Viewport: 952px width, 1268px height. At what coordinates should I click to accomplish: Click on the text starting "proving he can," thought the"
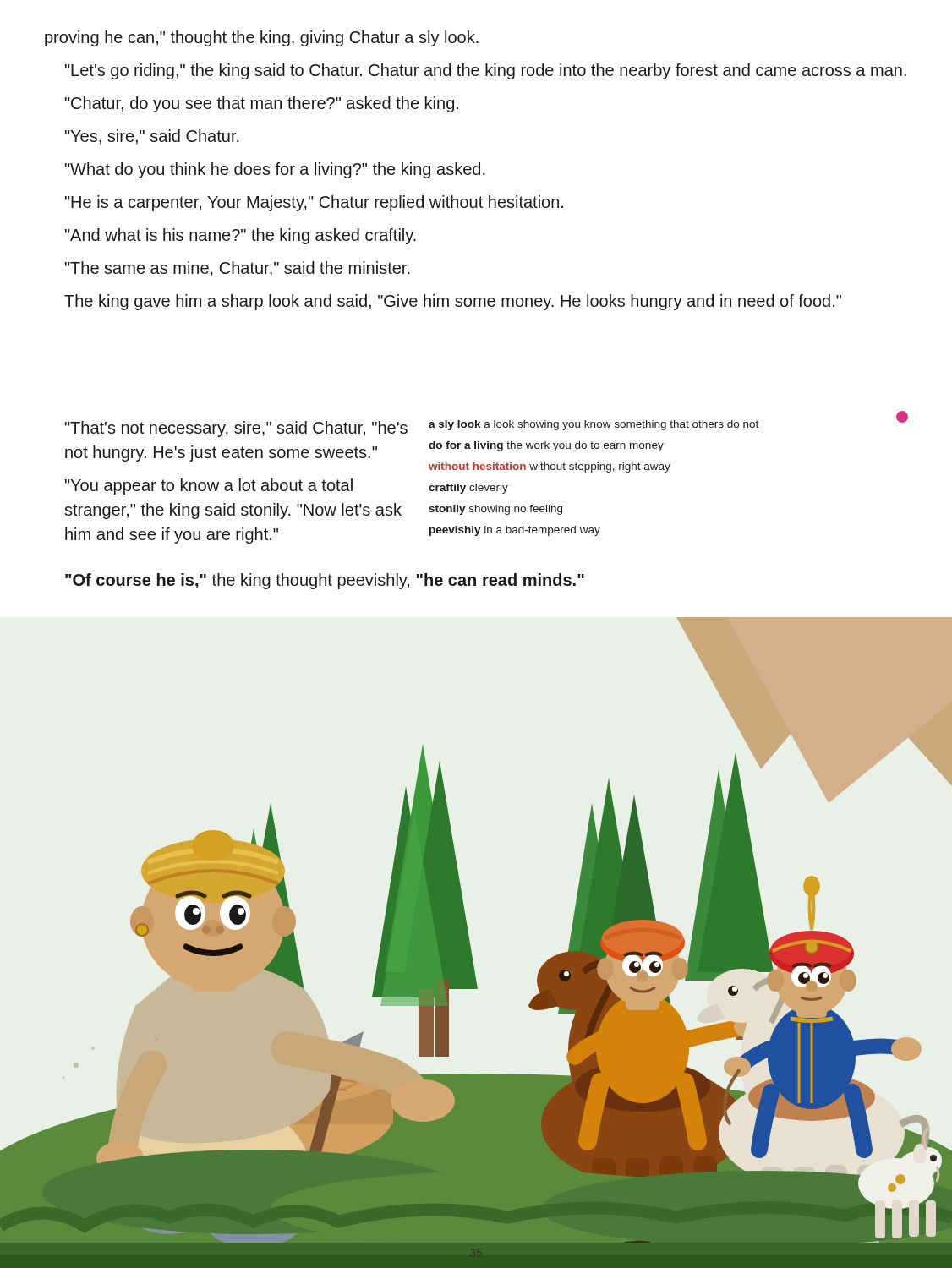coord(476,169)
